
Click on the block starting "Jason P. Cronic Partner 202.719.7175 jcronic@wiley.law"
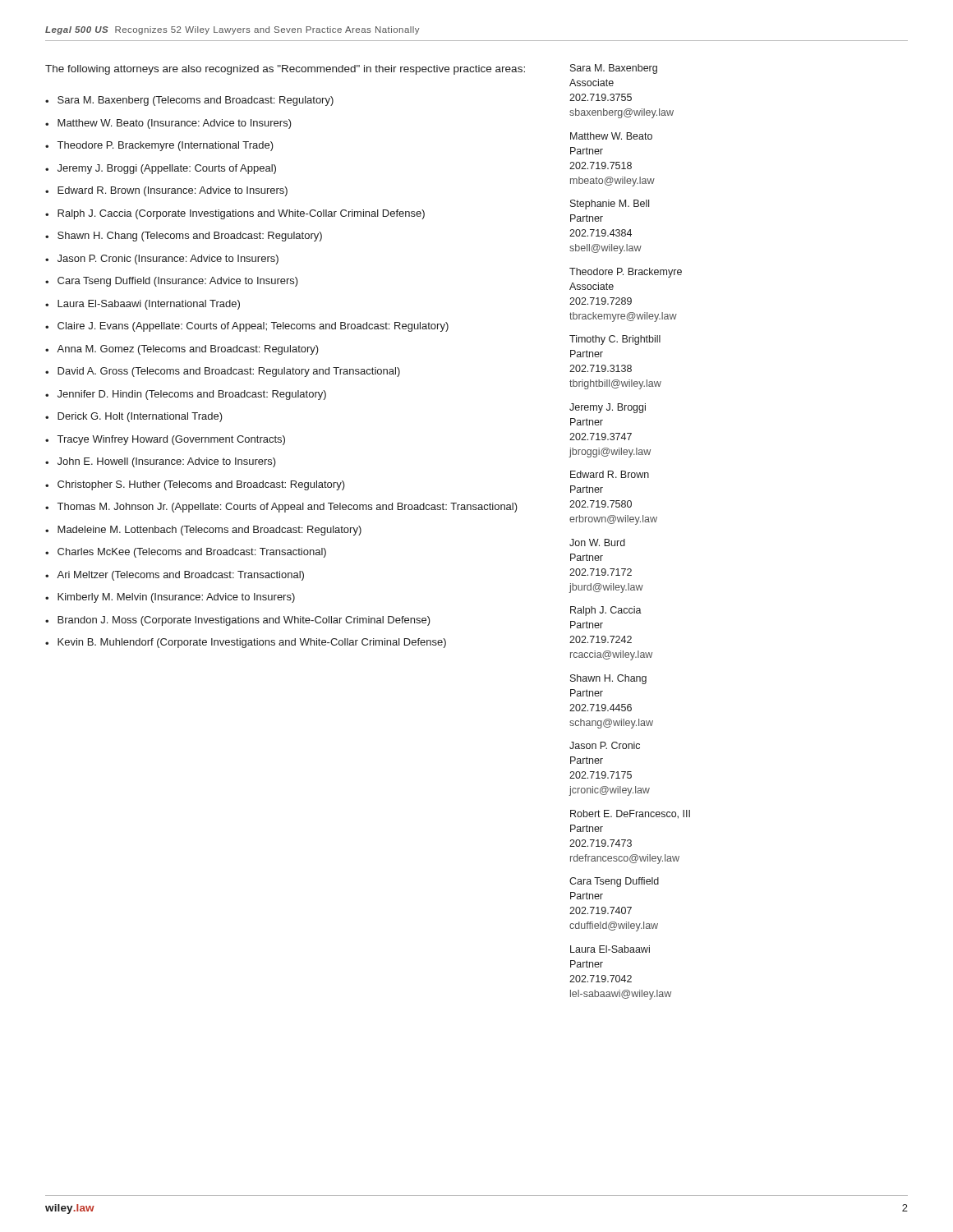pyautogui.click(x=605, y=745)
